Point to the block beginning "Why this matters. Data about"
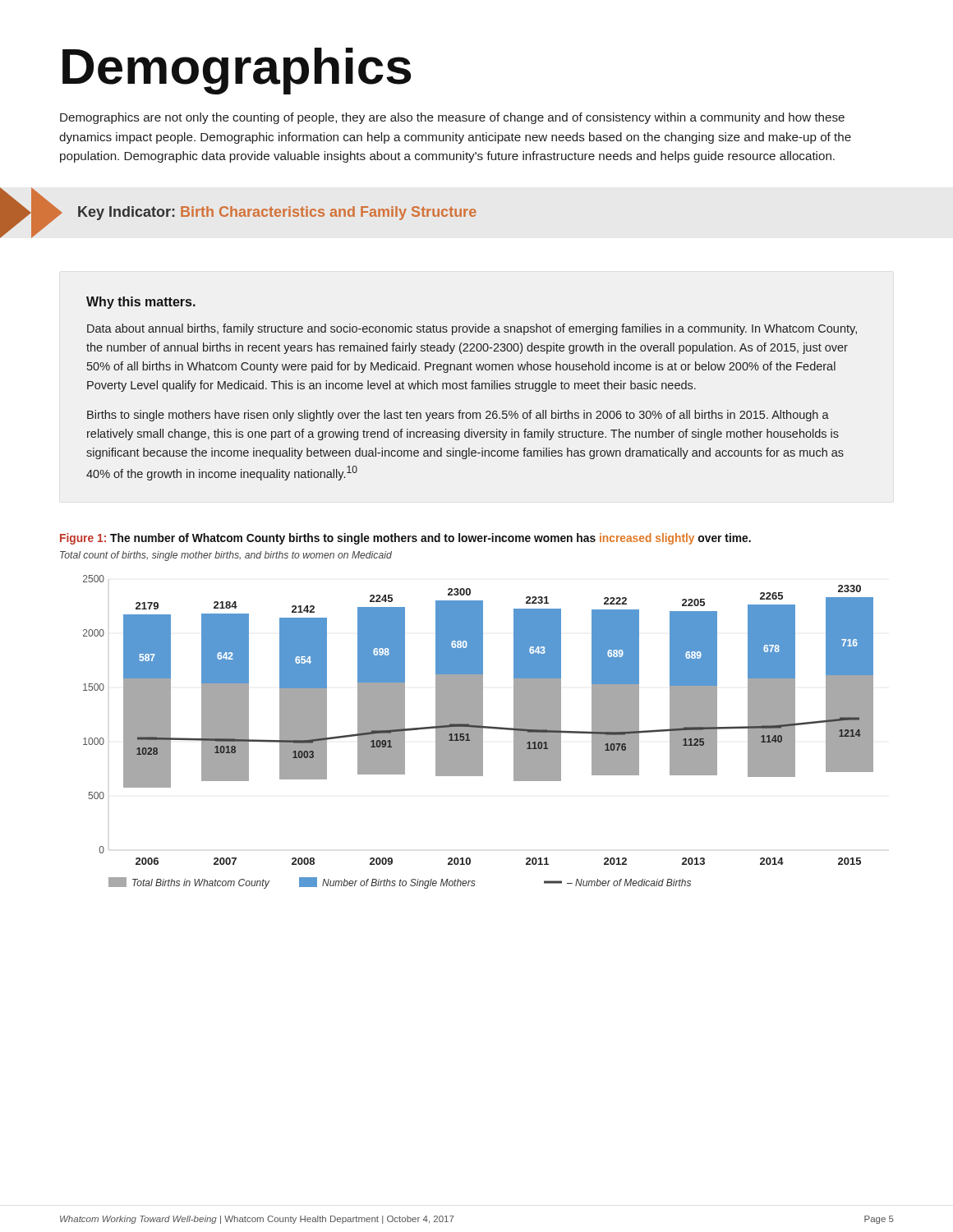This screenshot has height=1232, width=953. click(476, 389)
